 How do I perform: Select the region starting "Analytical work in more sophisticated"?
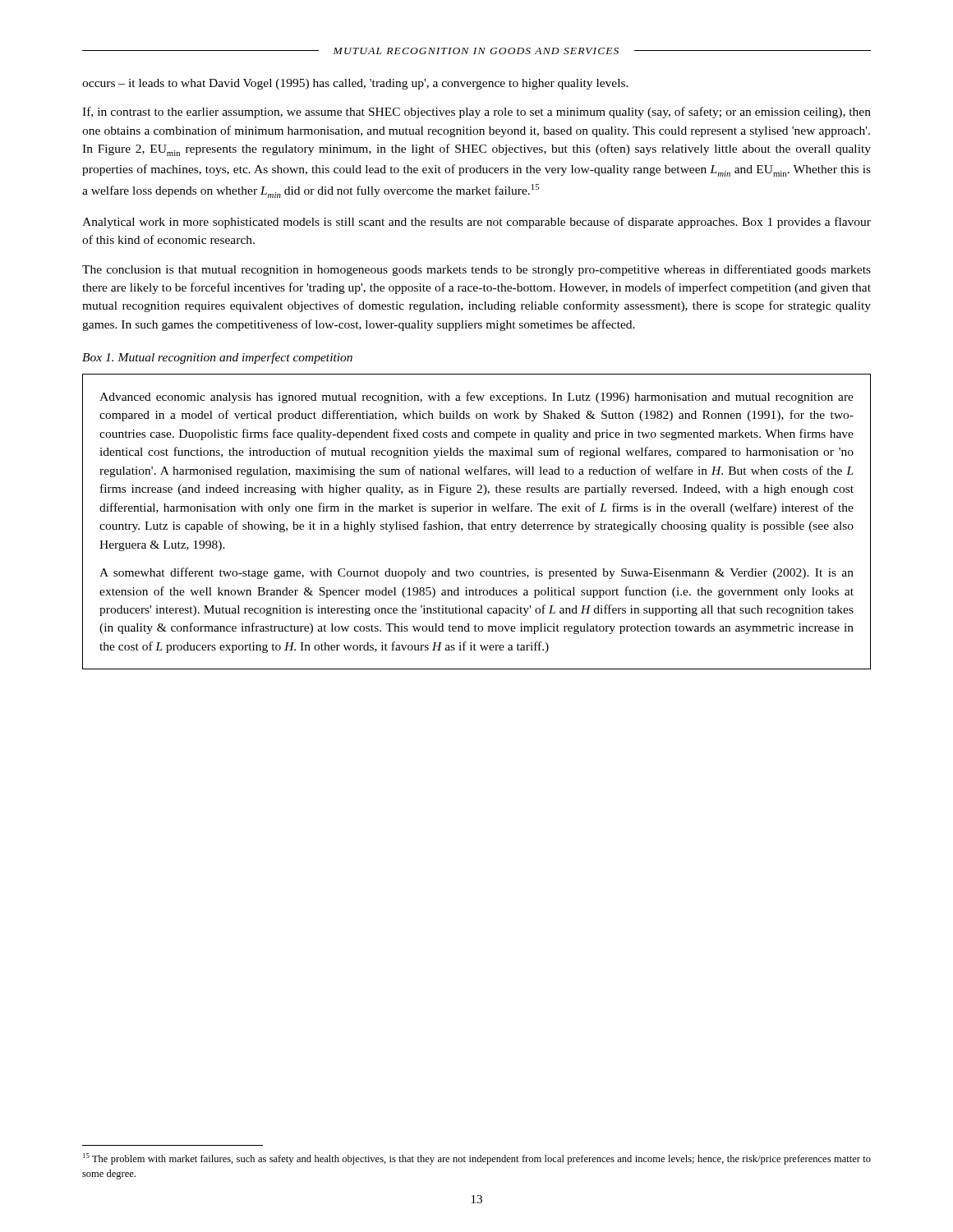[476, 230]
